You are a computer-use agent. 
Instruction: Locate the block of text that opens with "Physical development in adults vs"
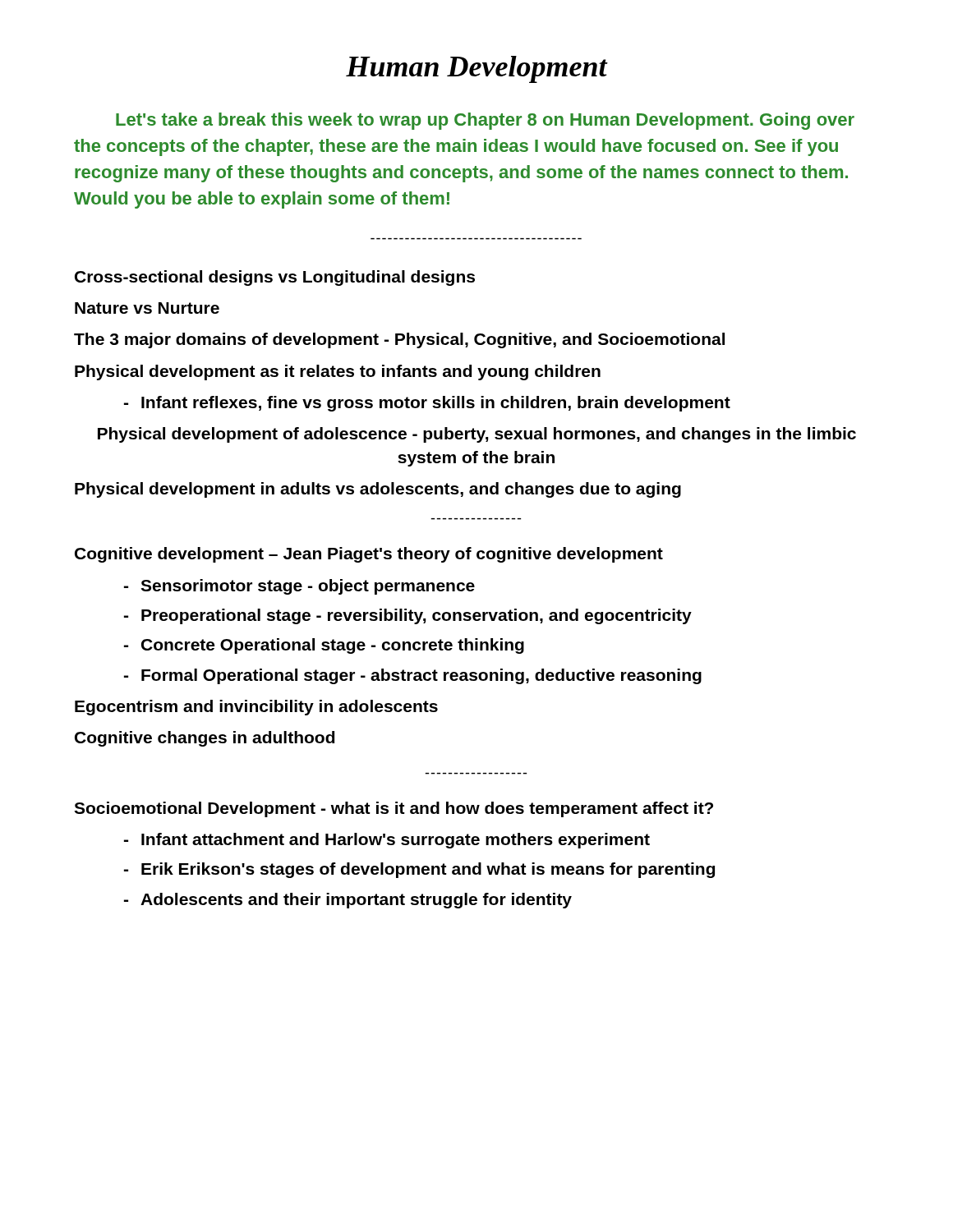[x=378, y=488]
